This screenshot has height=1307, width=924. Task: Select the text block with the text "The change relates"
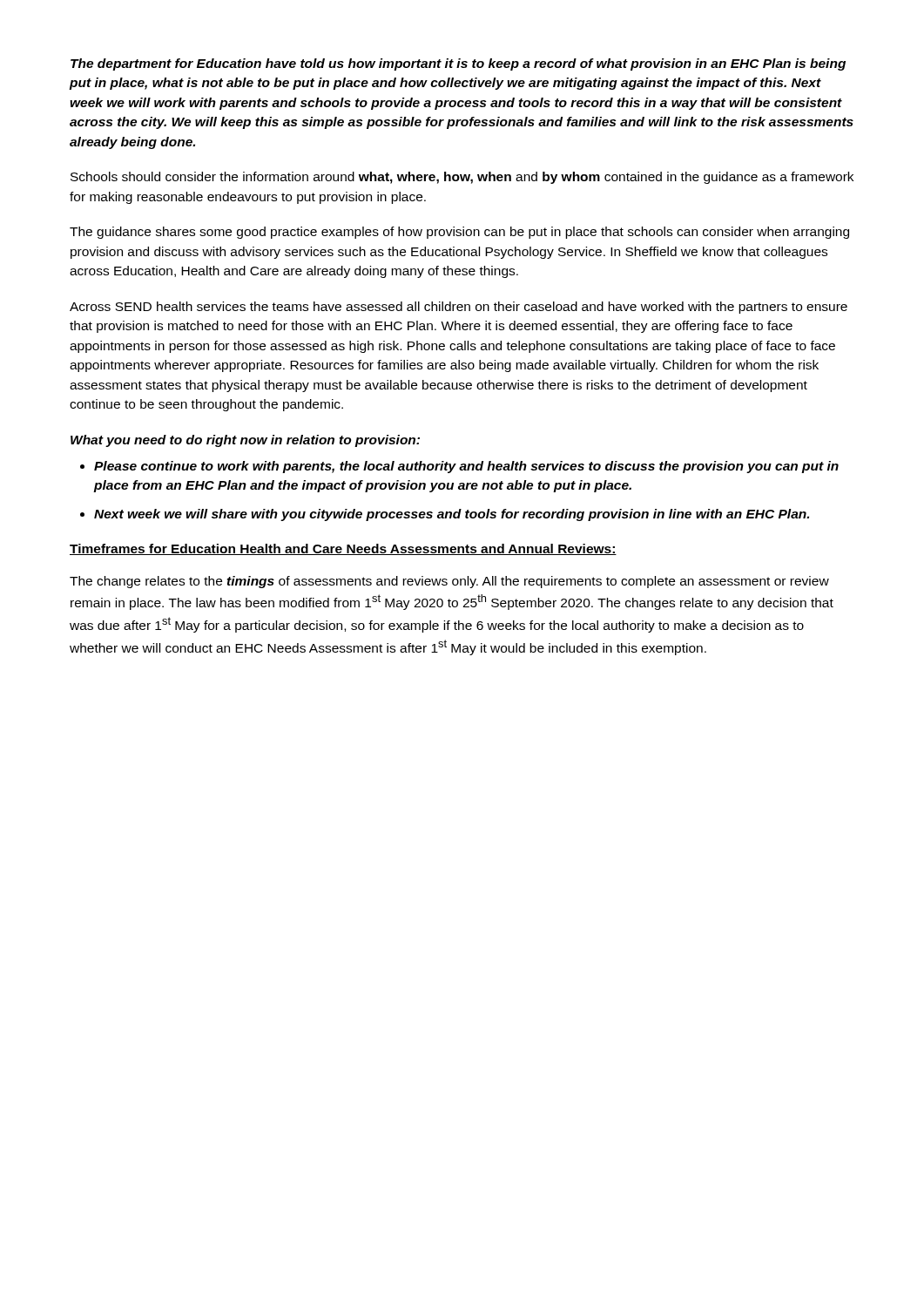pos(462,615)
